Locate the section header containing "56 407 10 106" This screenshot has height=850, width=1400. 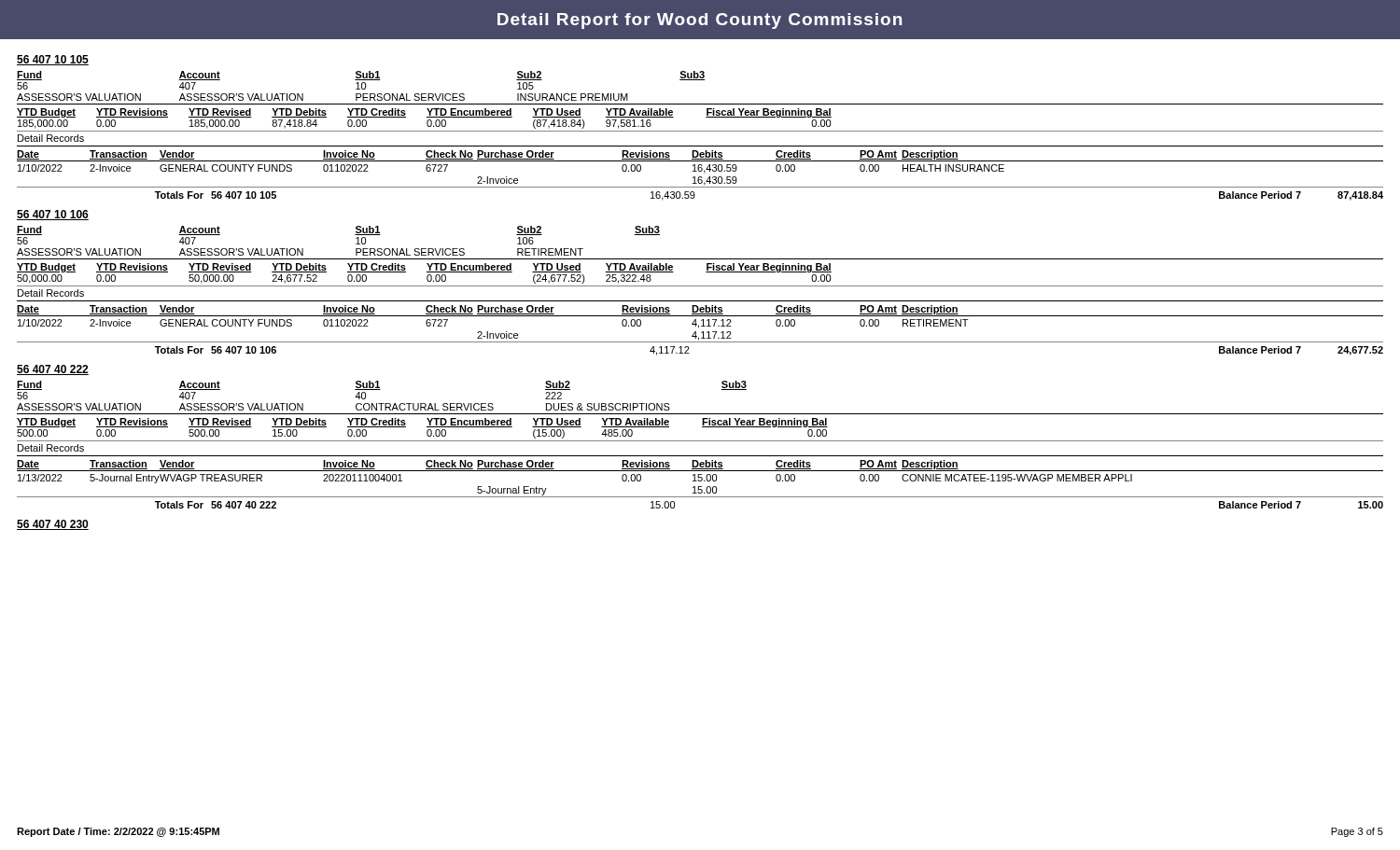pyautogui.click(x=53, y=215)
